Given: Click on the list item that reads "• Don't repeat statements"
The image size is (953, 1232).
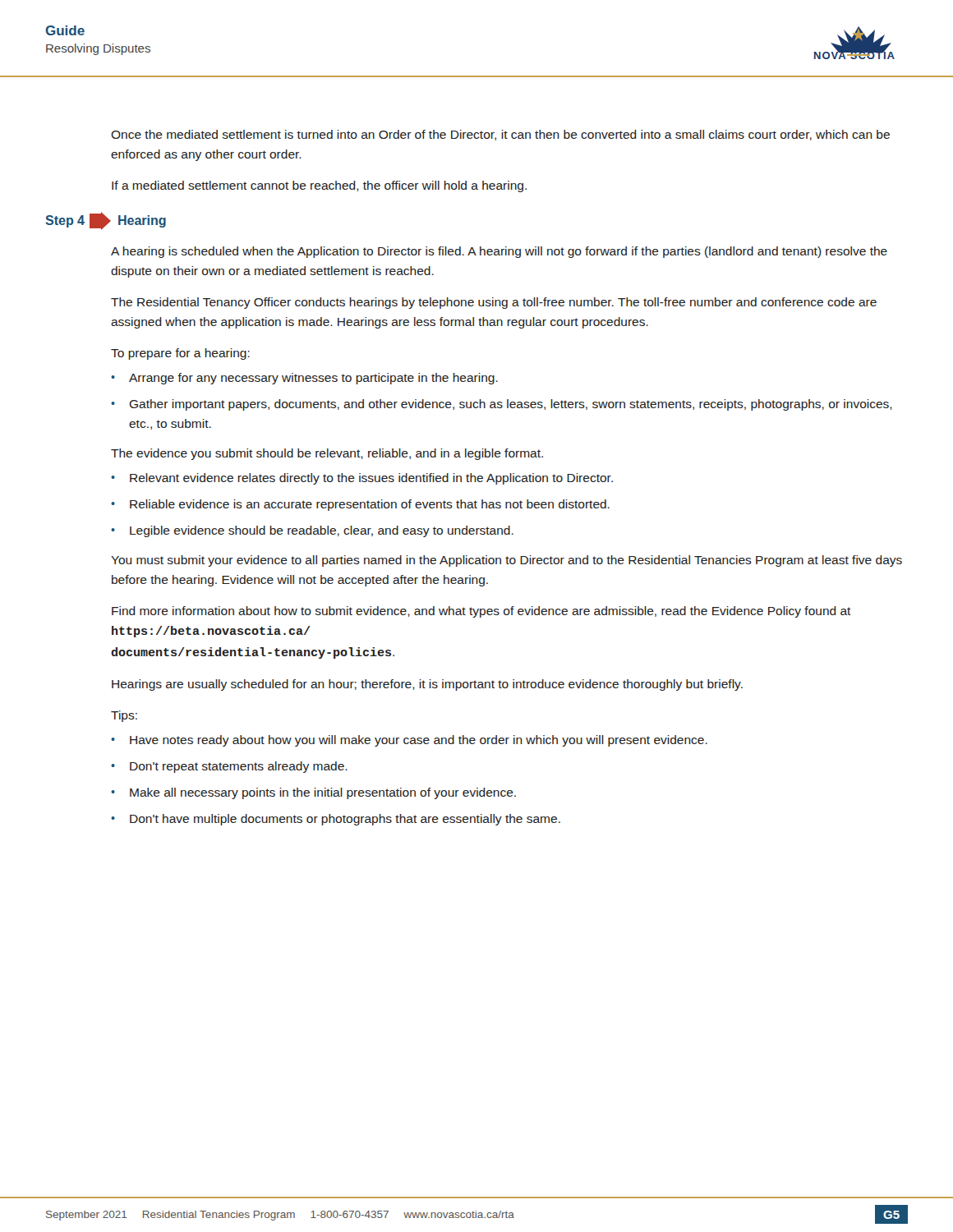Looking at the screenshot, I should click(x=229, y=766).
